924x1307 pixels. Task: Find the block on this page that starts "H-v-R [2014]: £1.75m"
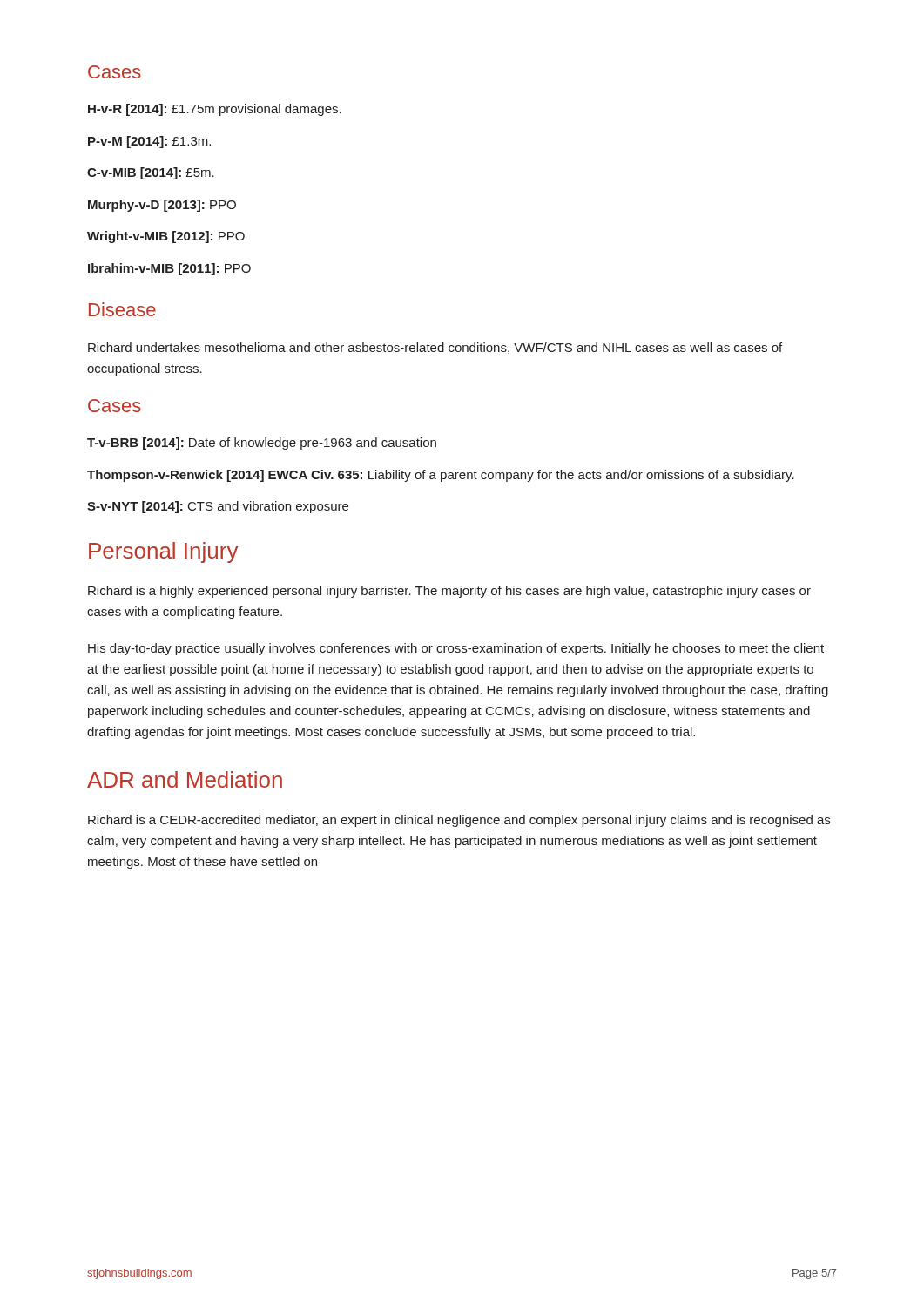click(215, 108)
